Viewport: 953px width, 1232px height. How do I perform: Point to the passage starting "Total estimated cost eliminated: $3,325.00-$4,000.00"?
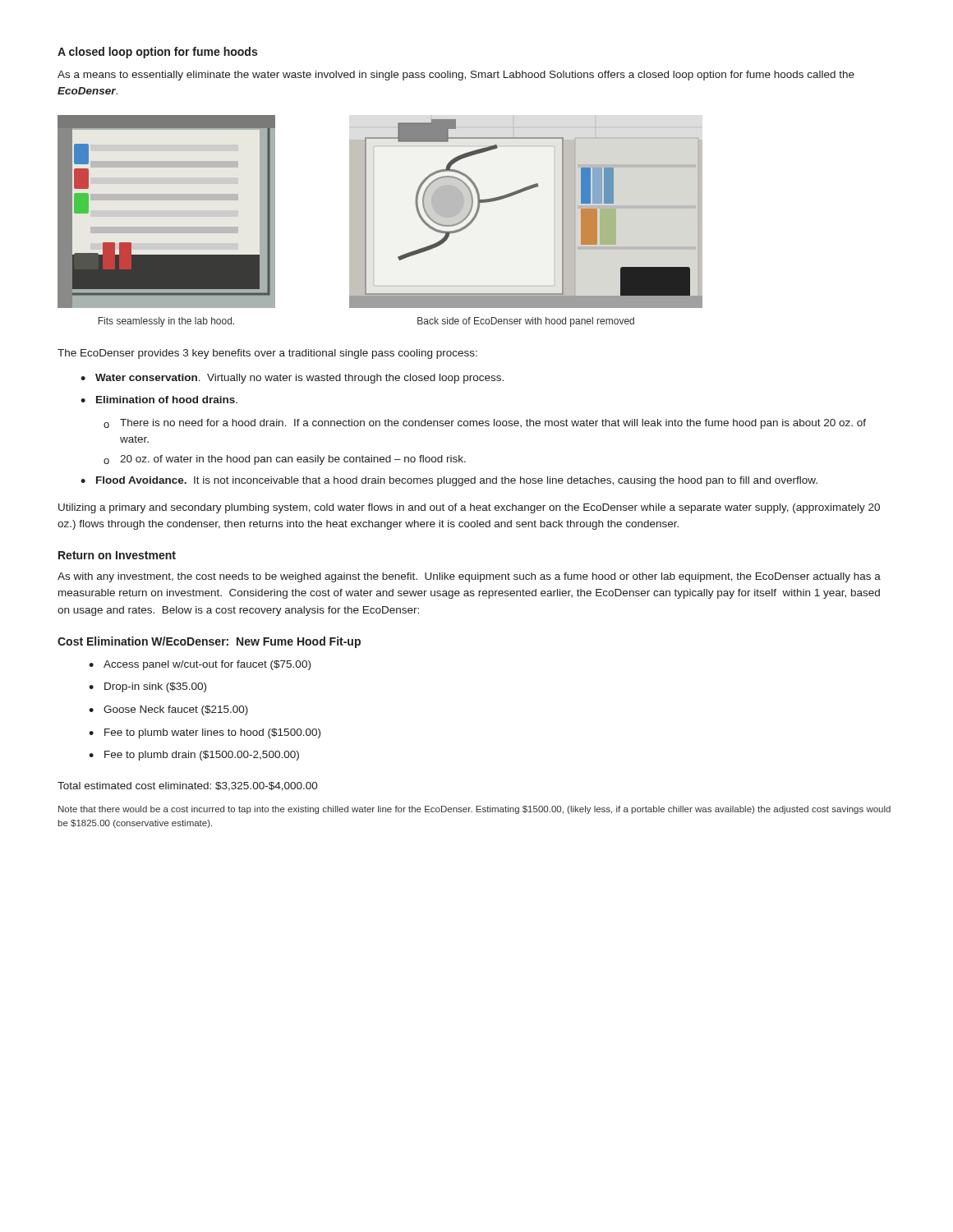tap(188, 785)
